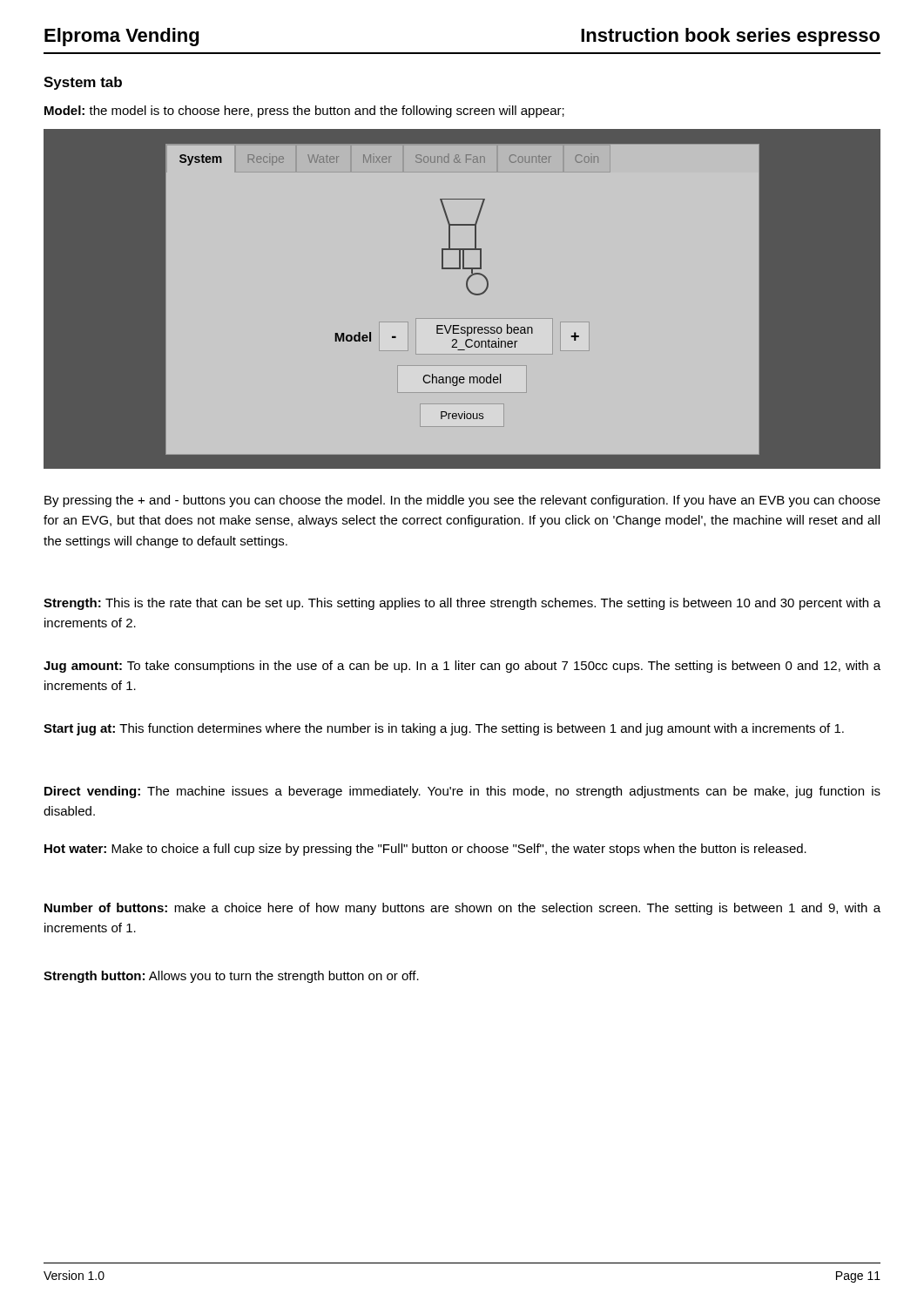
Task: Locate the text block containing "Model: the model is to choose"
Action: (x=304, y=110)
